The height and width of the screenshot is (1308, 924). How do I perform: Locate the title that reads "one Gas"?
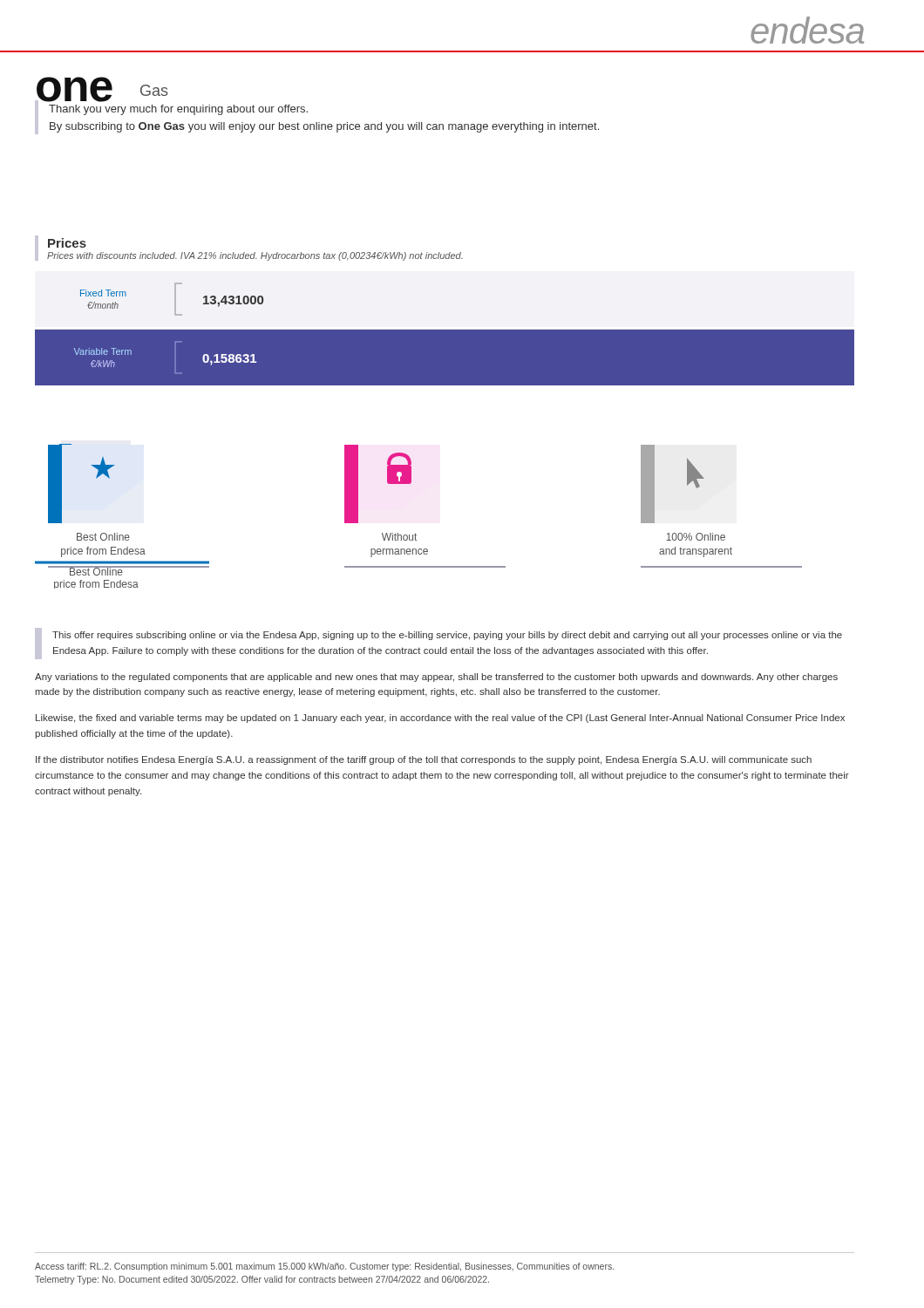tap(122, 83)
